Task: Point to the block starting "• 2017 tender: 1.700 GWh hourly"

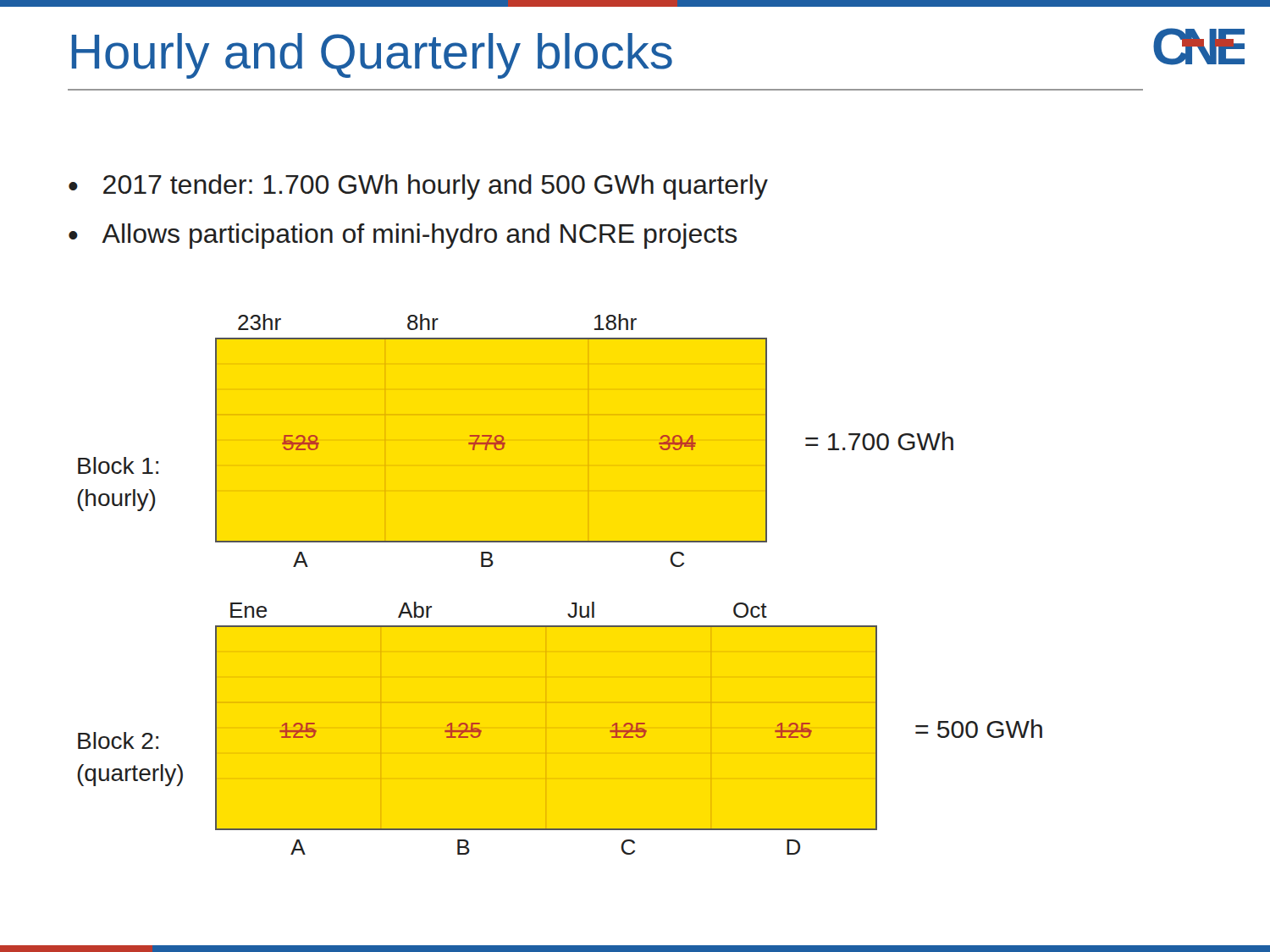Action: (x=418, y=186)
